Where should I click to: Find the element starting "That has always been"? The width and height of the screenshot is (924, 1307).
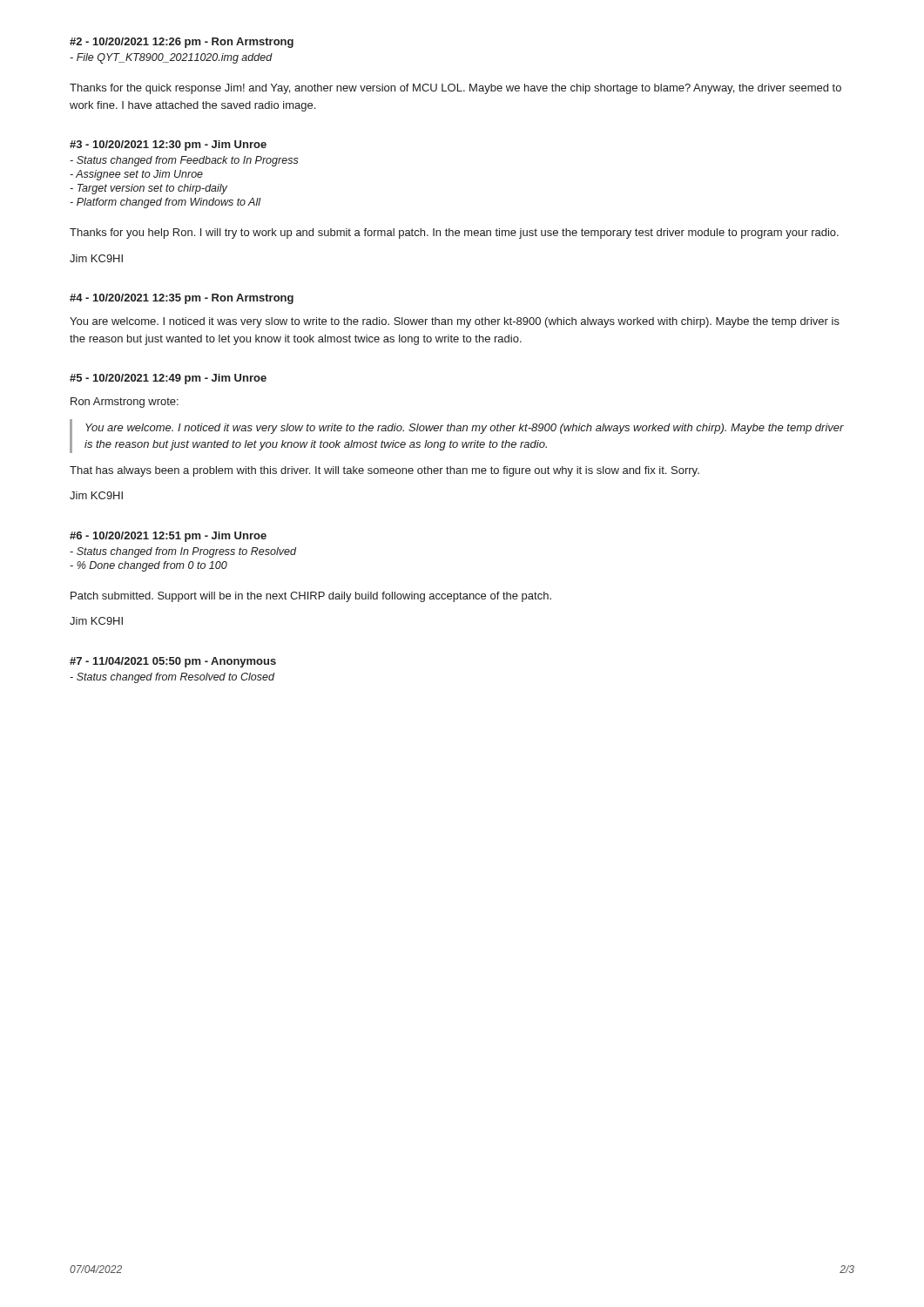(385, 470)
